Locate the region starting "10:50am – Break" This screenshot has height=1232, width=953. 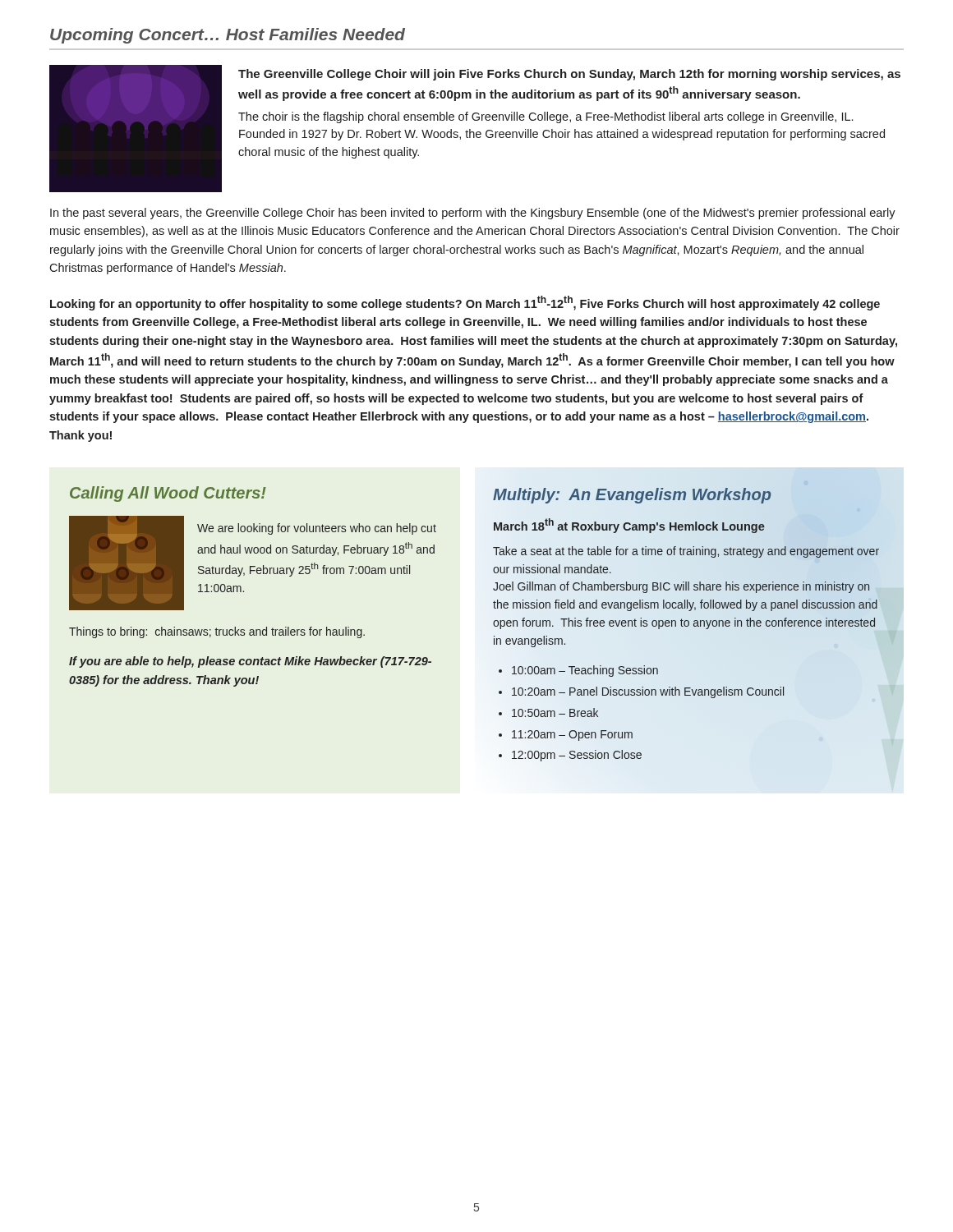[x=555, y=713]
